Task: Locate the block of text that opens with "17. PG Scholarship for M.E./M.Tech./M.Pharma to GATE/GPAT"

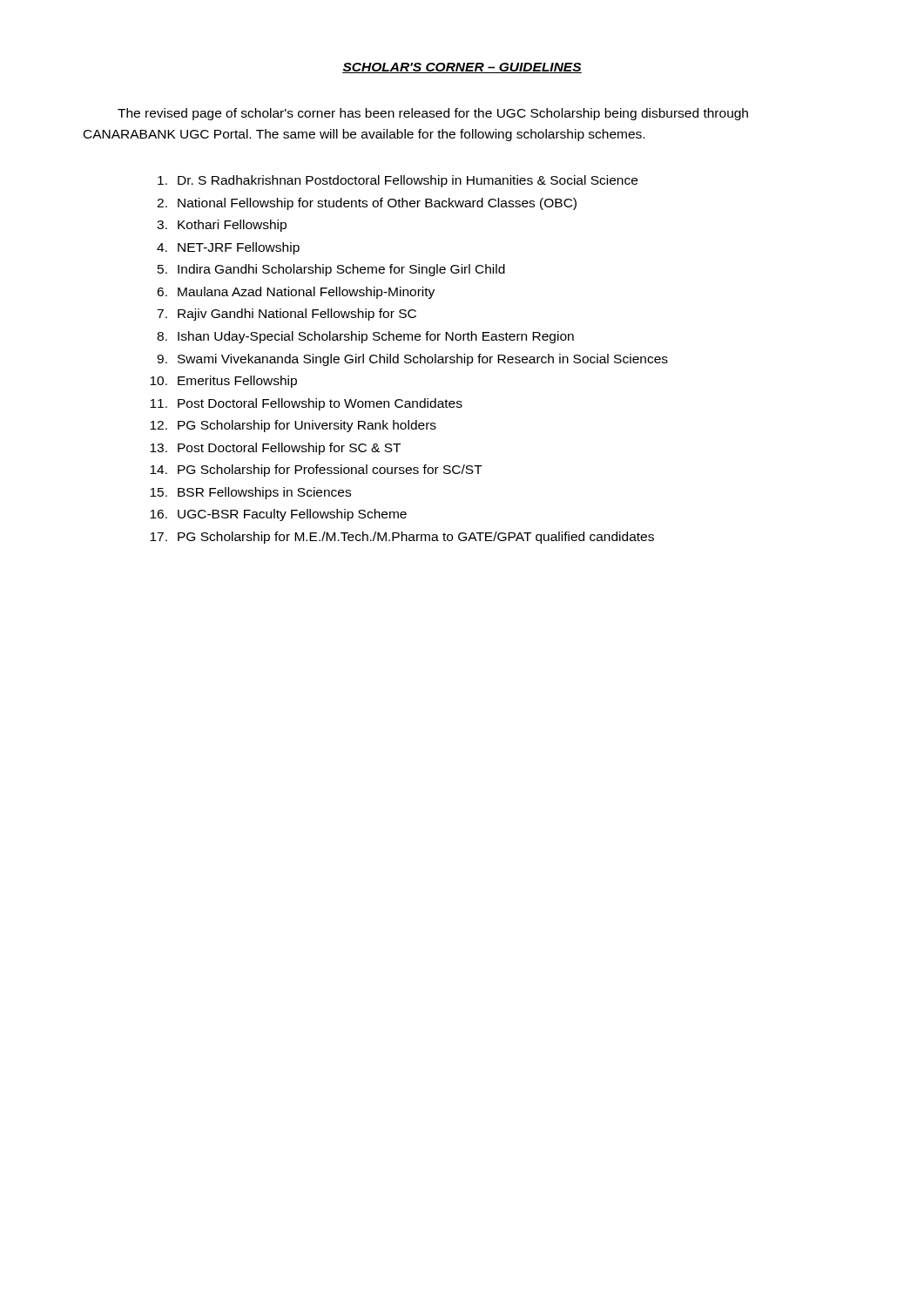Action: click(488, 537)
